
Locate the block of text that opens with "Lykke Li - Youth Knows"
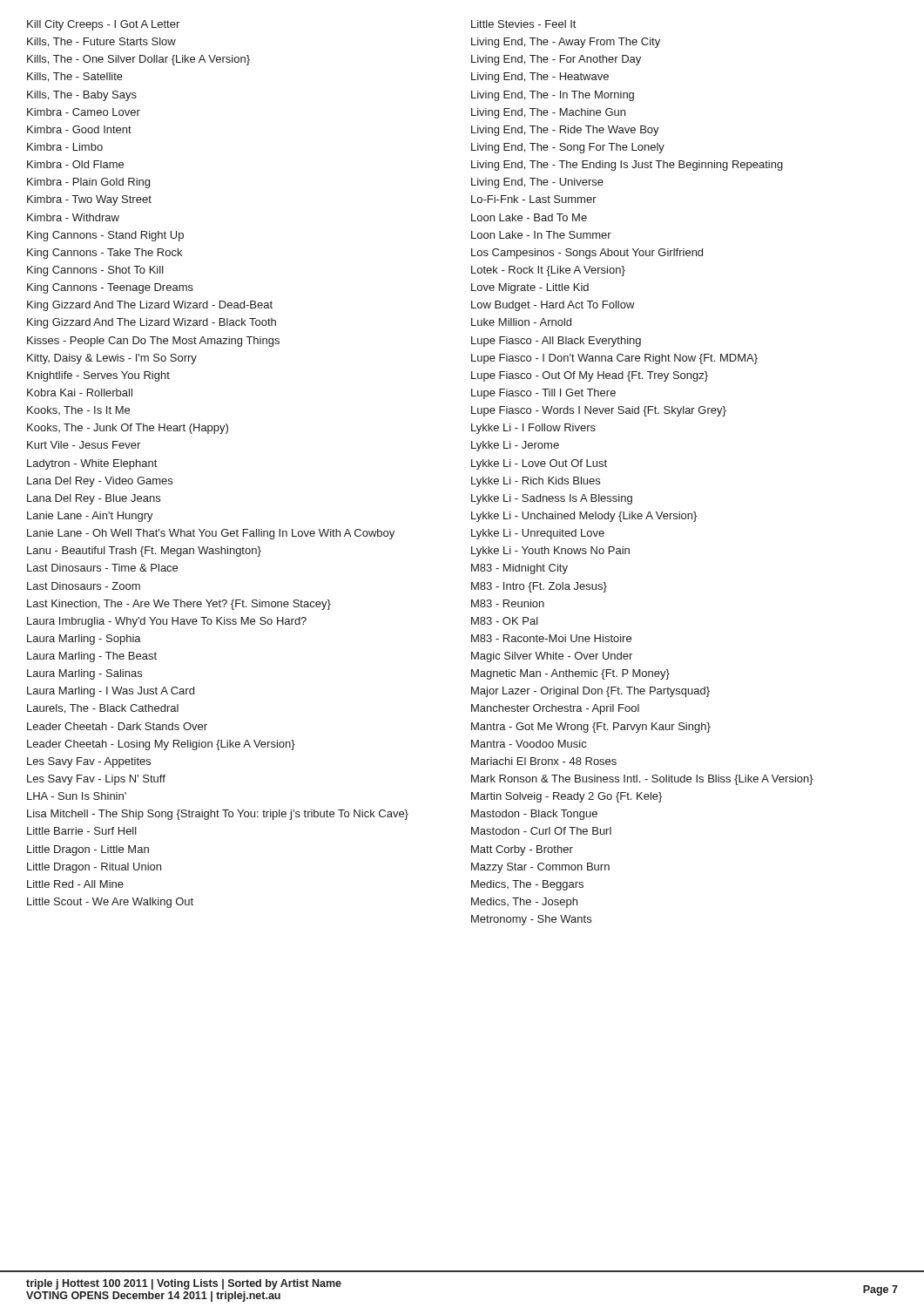550,550
